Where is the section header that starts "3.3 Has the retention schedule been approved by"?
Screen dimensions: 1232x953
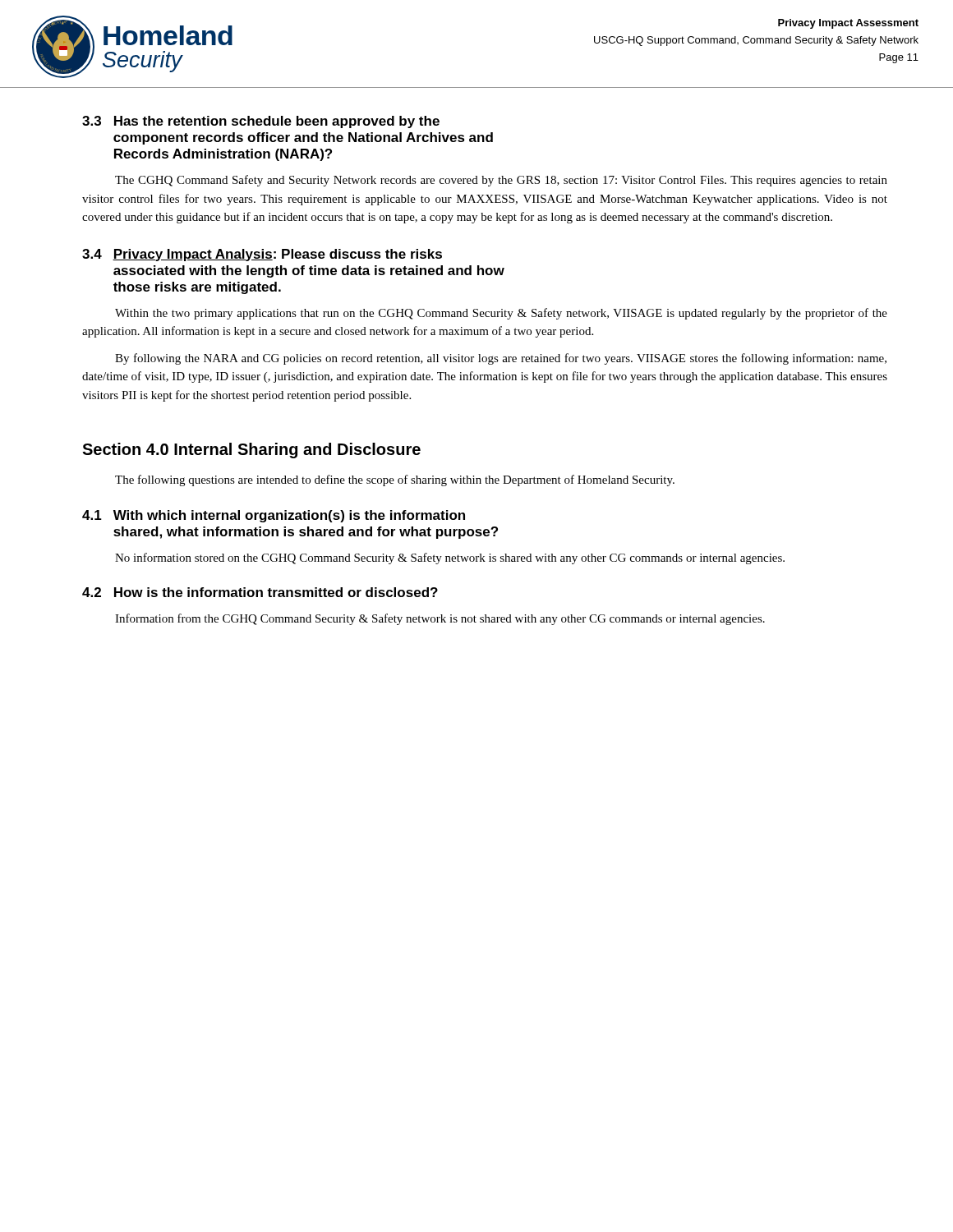point(288,138)
